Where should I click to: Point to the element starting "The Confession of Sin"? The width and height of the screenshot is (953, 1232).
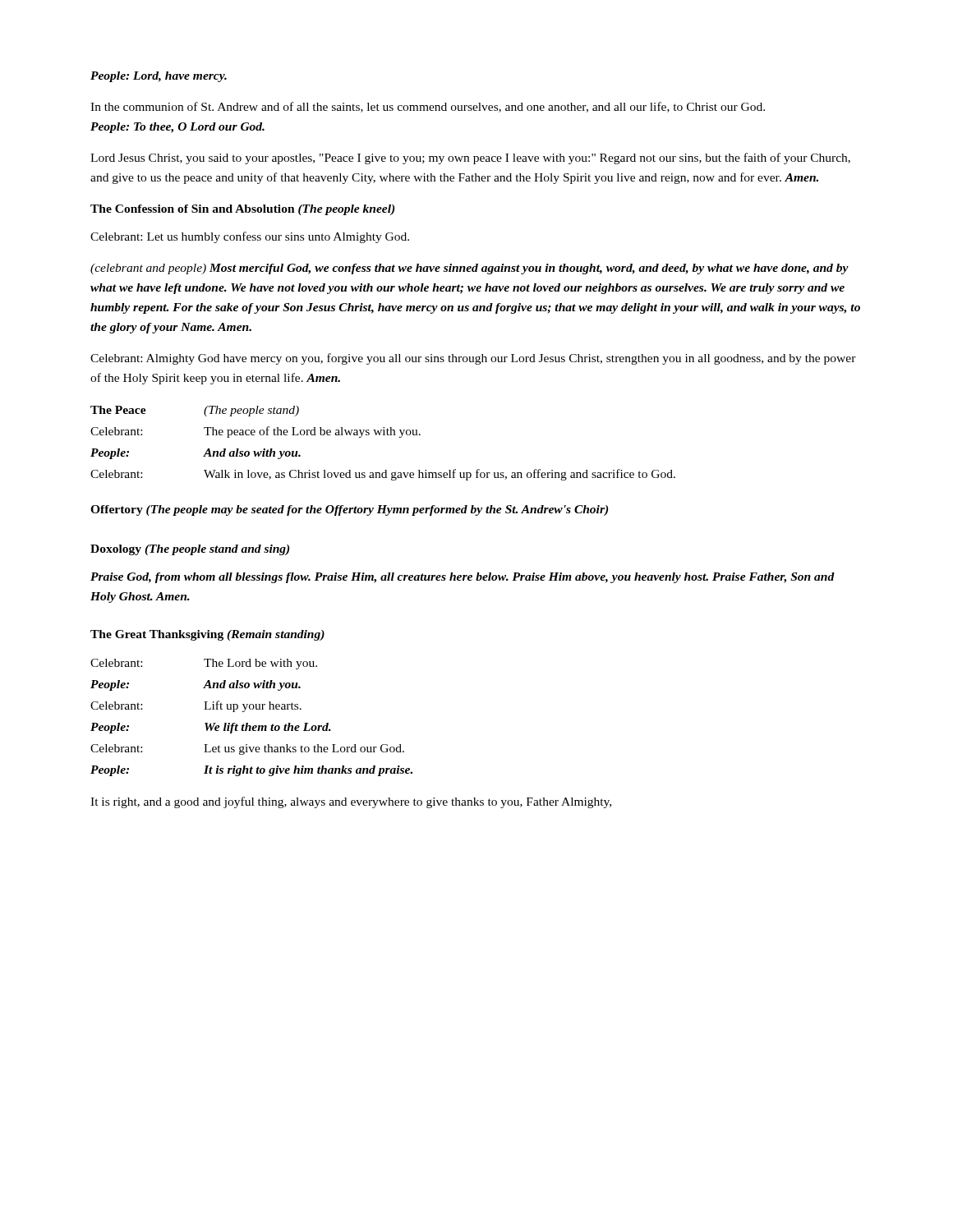(243, 208)
